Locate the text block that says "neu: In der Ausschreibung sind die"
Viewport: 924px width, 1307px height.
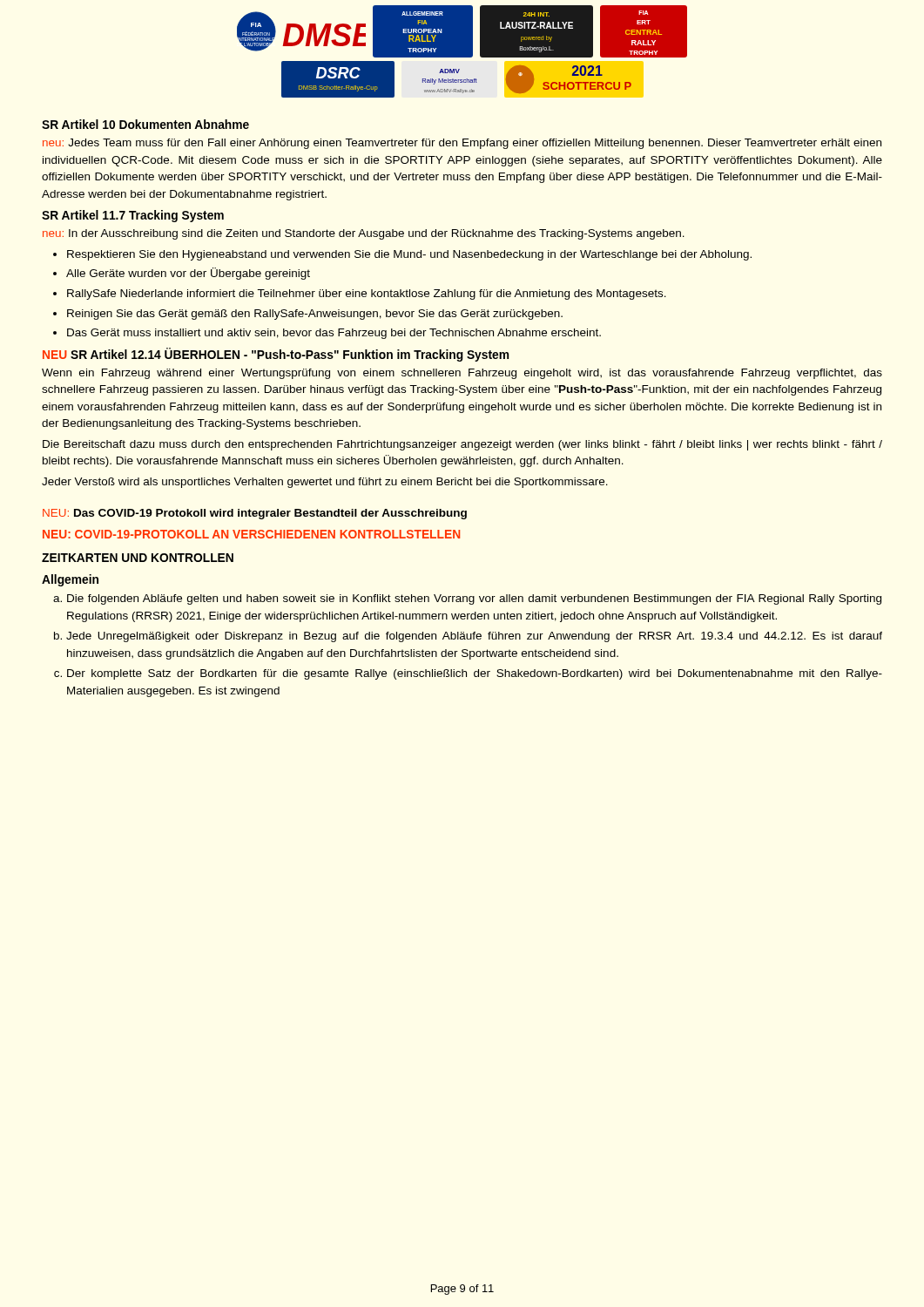pyautogui.click(x=363, y=233)
